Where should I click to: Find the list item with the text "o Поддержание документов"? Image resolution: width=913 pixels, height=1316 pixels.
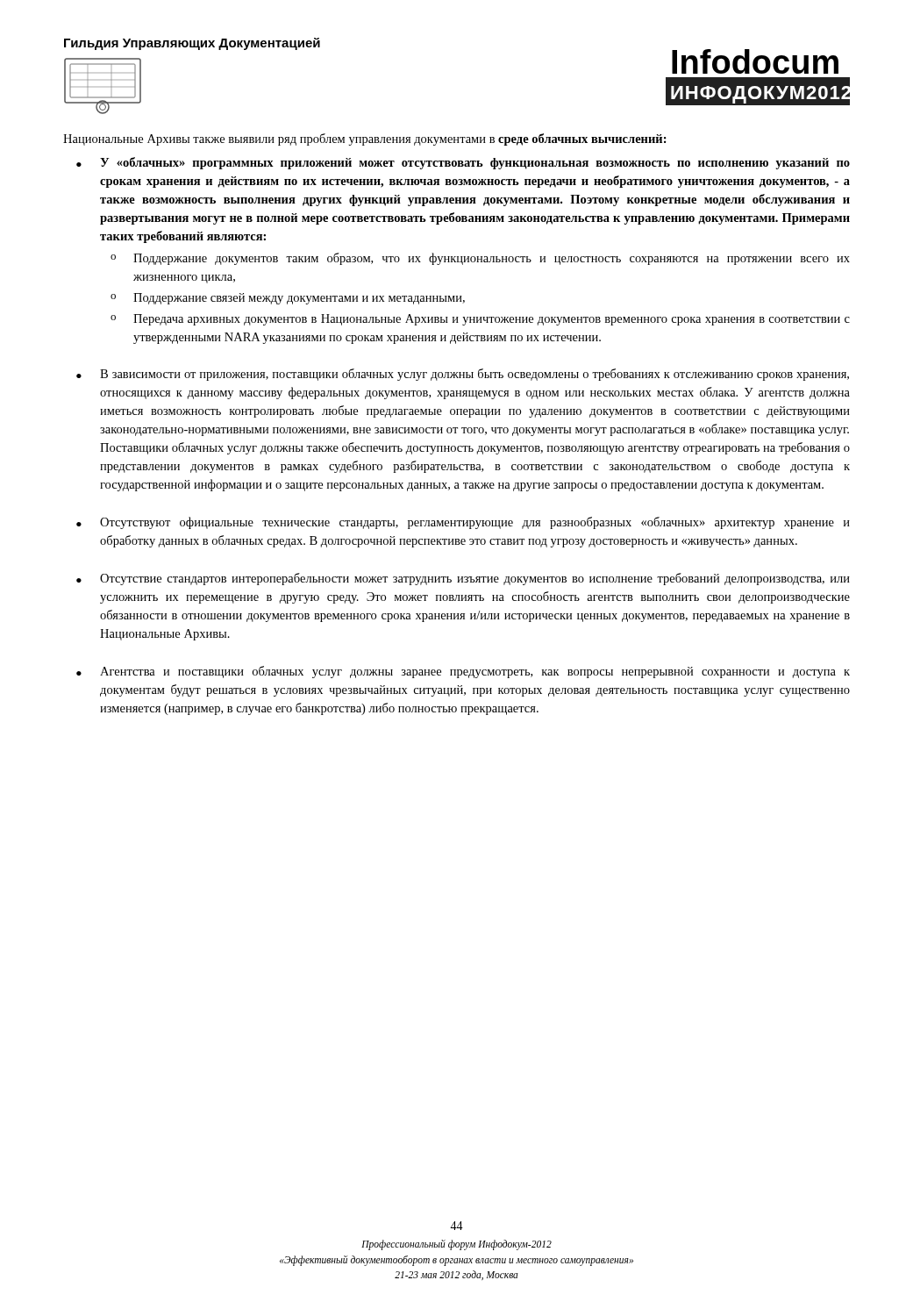tap(480, 268)
